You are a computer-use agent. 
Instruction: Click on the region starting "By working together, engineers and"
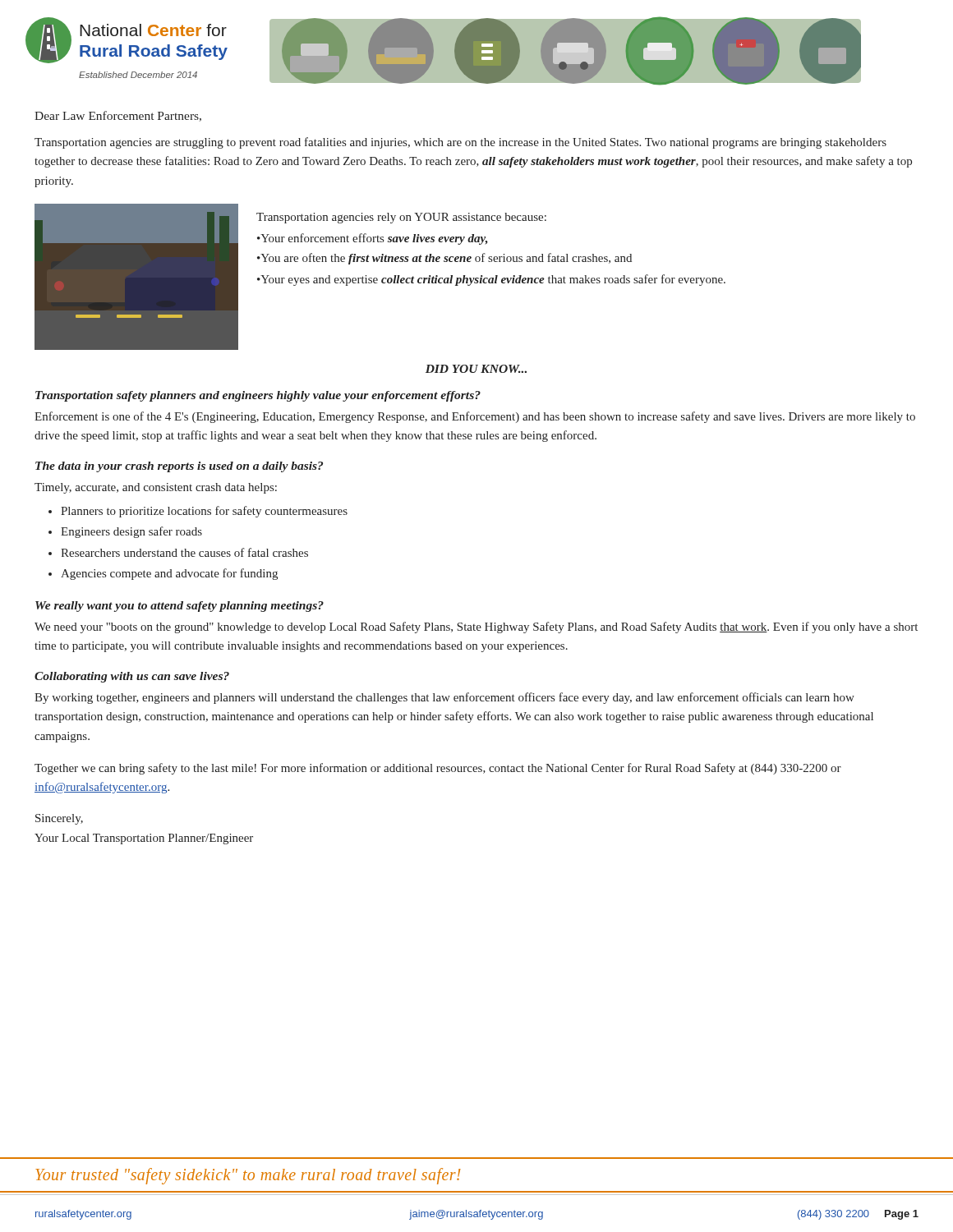(454, 716)
